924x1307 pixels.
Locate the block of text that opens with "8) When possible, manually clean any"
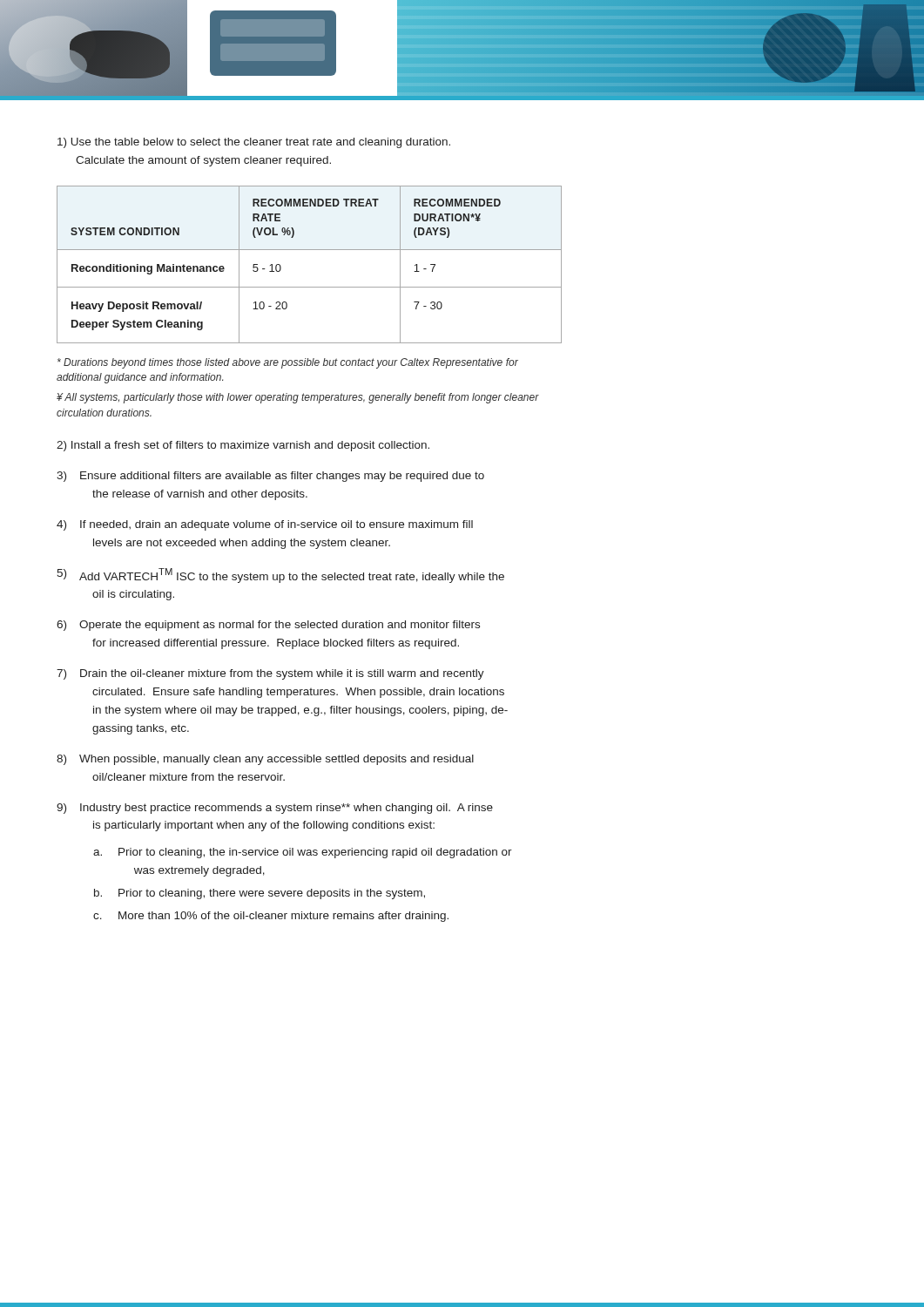265,768
